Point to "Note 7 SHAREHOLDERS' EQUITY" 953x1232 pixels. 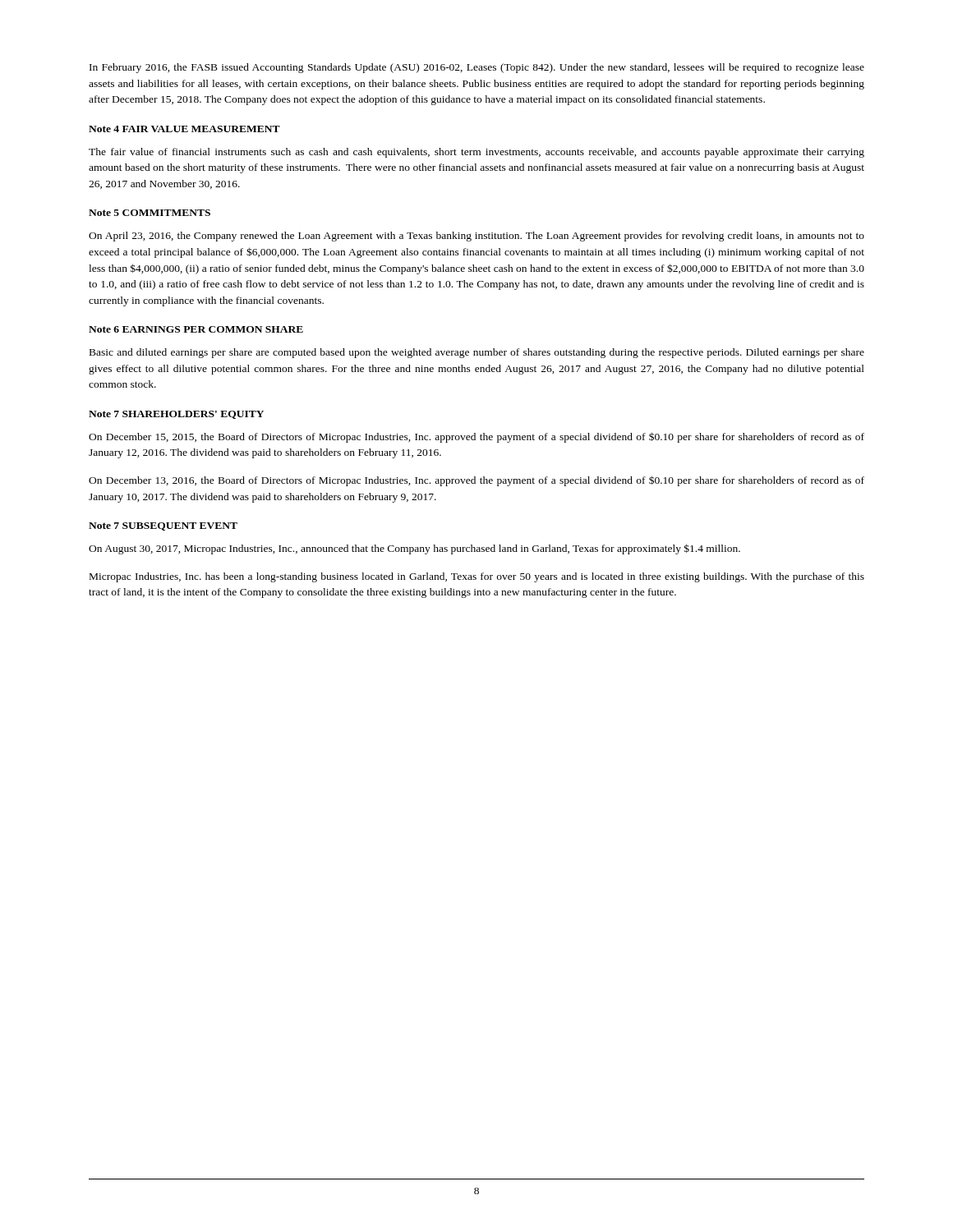point(176,413)
